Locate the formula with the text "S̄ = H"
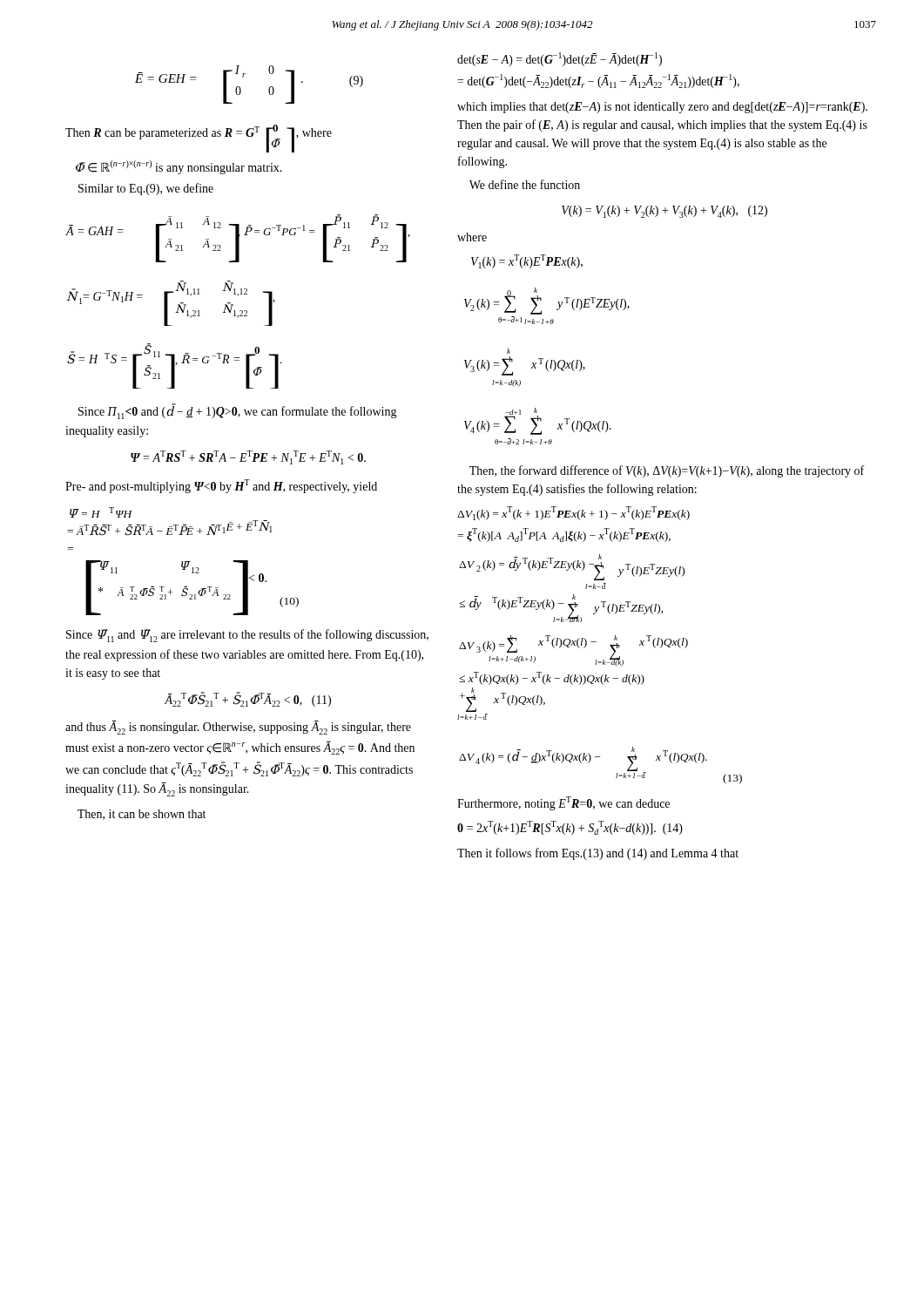924x1307 pixels. [x=211, y=363]
